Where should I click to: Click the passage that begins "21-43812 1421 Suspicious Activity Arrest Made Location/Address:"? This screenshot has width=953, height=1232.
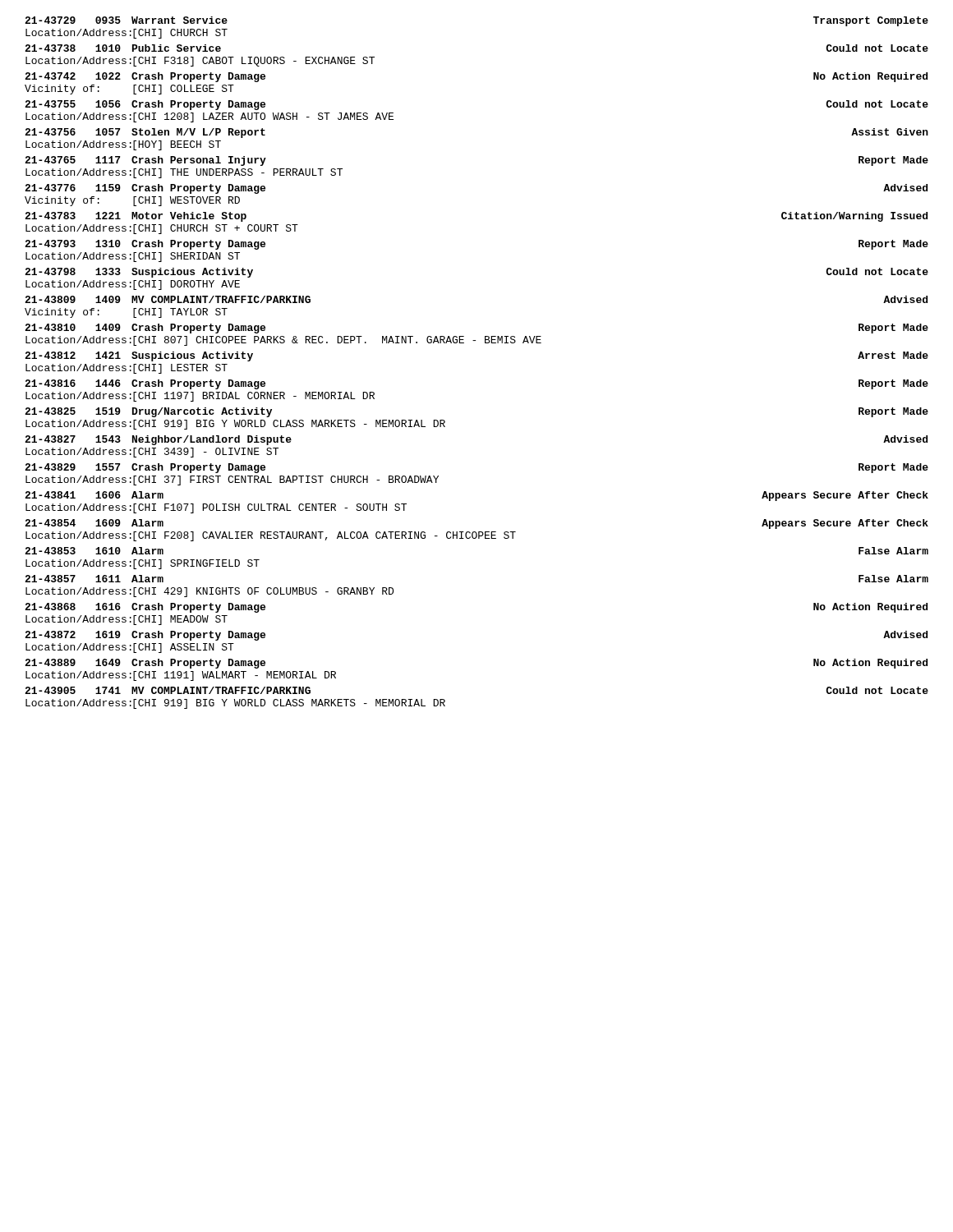[47, 357]
